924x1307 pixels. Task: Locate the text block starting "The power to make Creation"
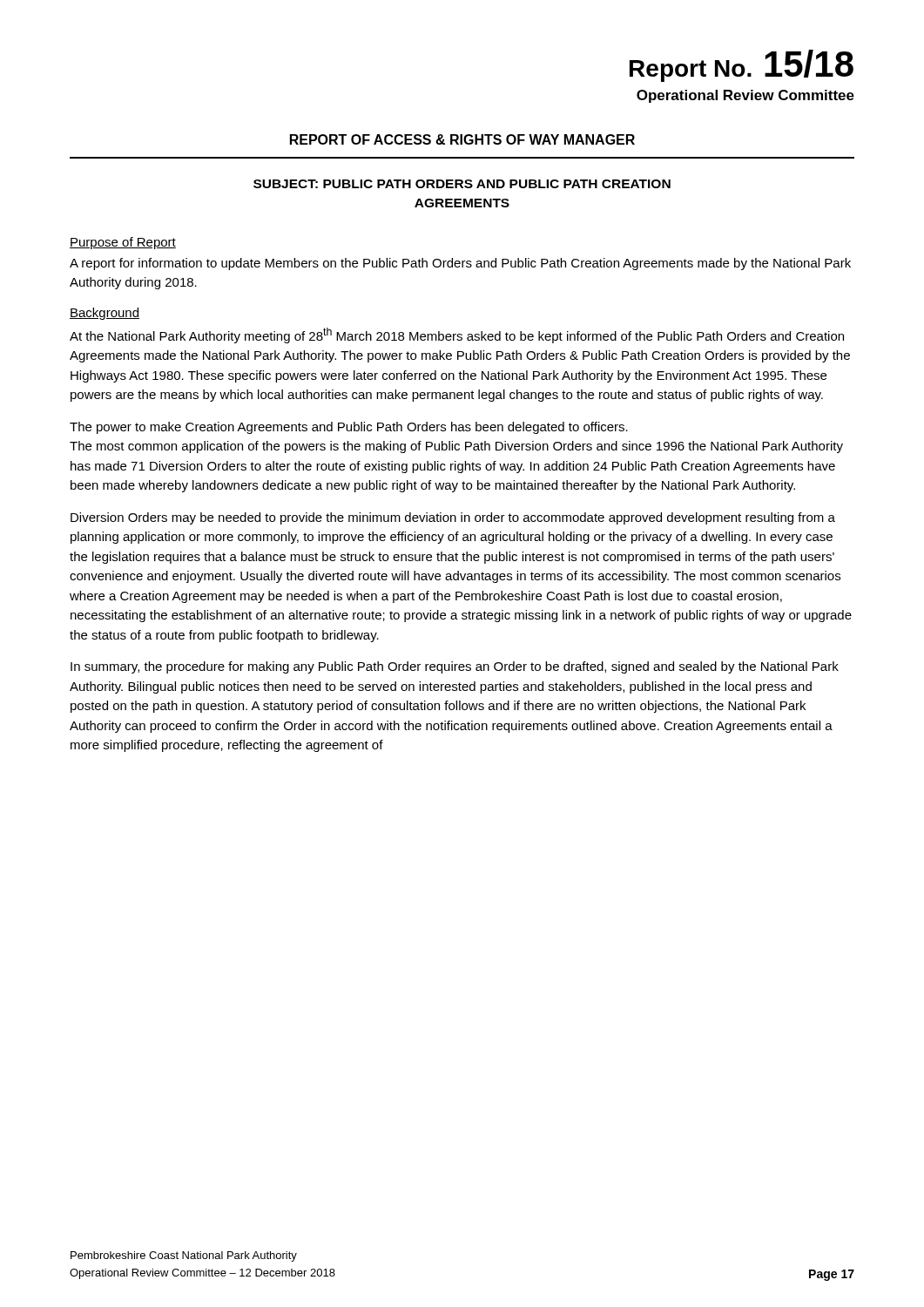349,426
